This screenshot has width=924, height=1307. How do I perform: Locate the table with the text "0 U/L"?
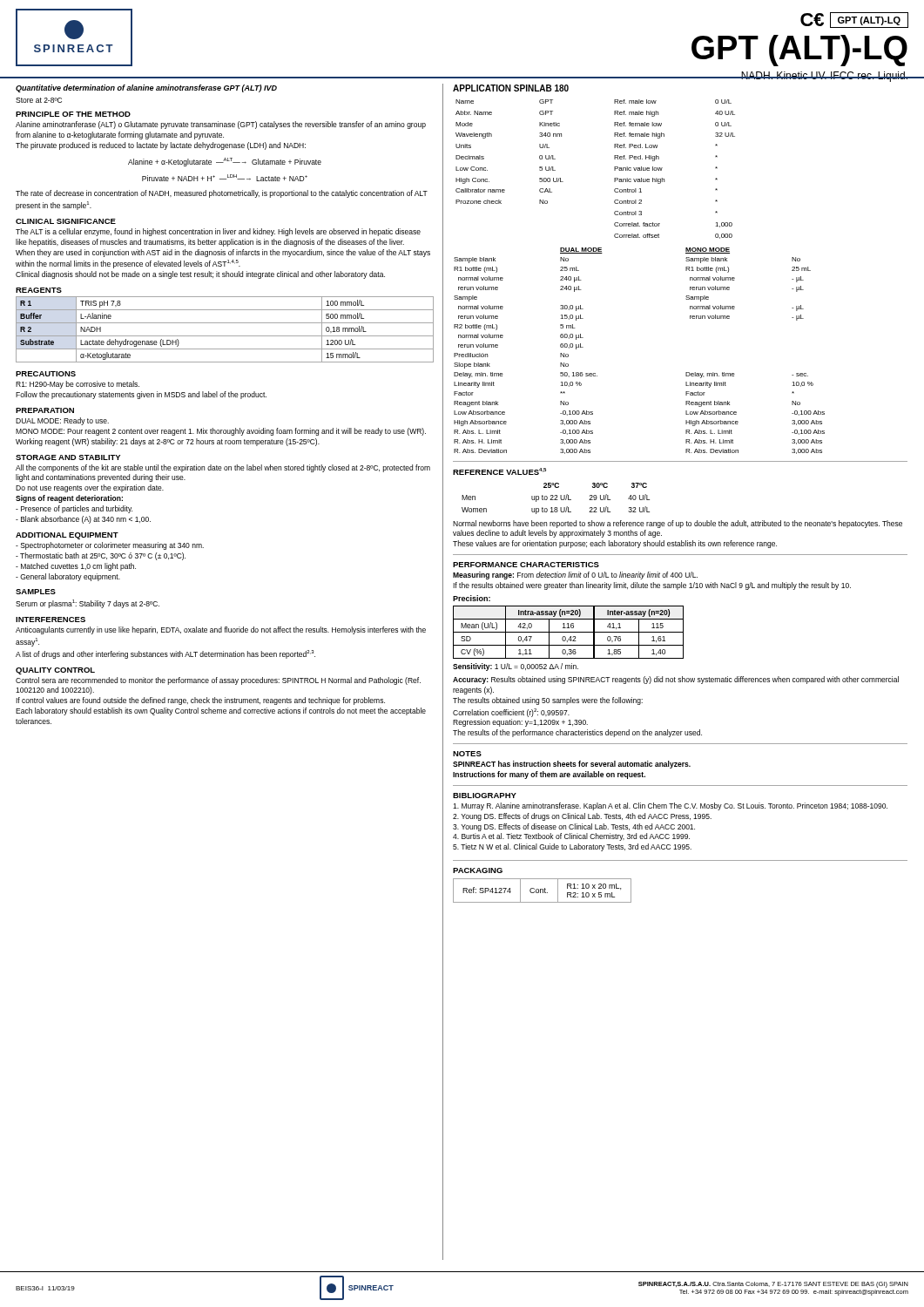680,169
